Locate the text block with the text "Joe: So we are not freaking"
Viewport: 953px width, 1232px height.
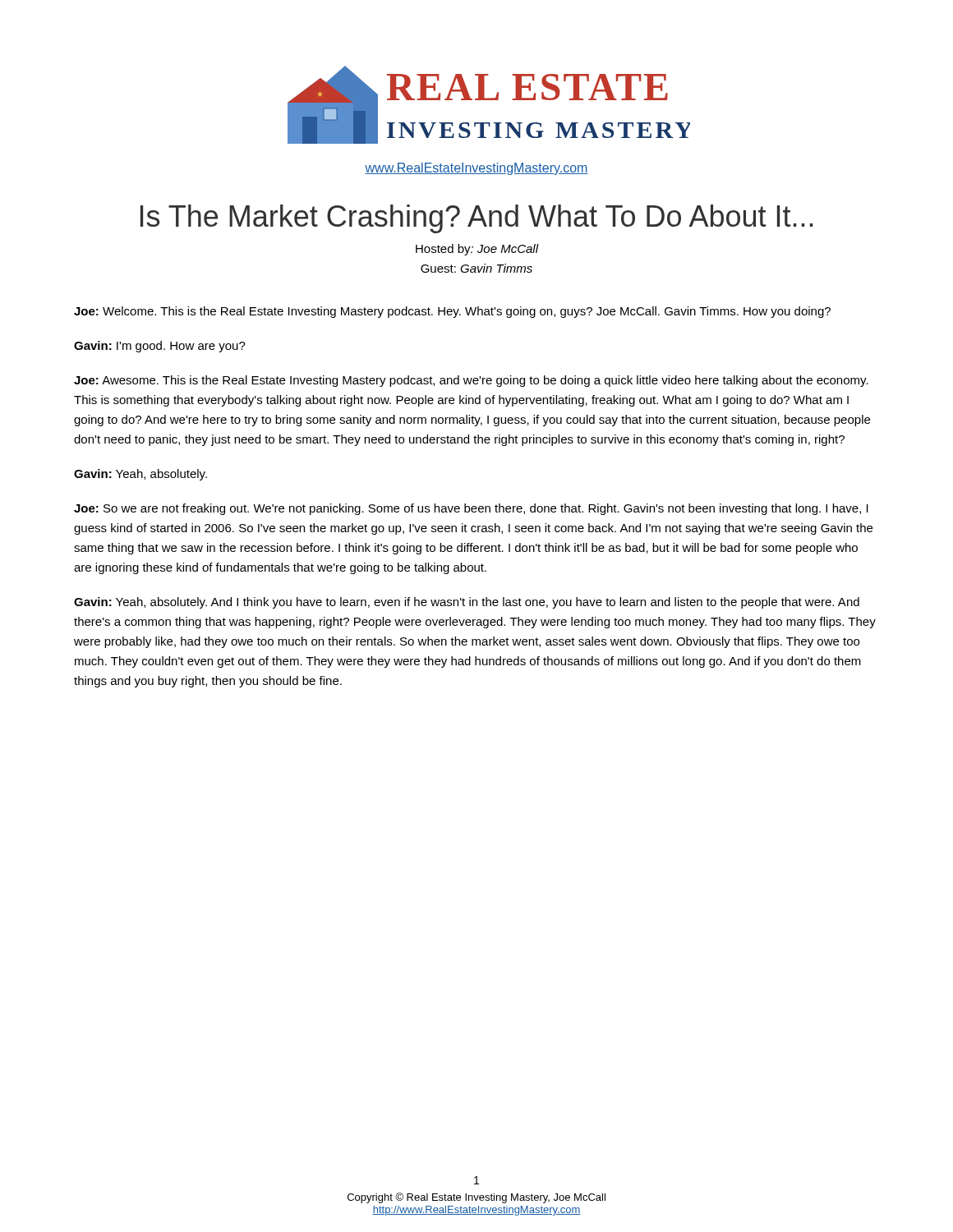(x=474, y=538)
